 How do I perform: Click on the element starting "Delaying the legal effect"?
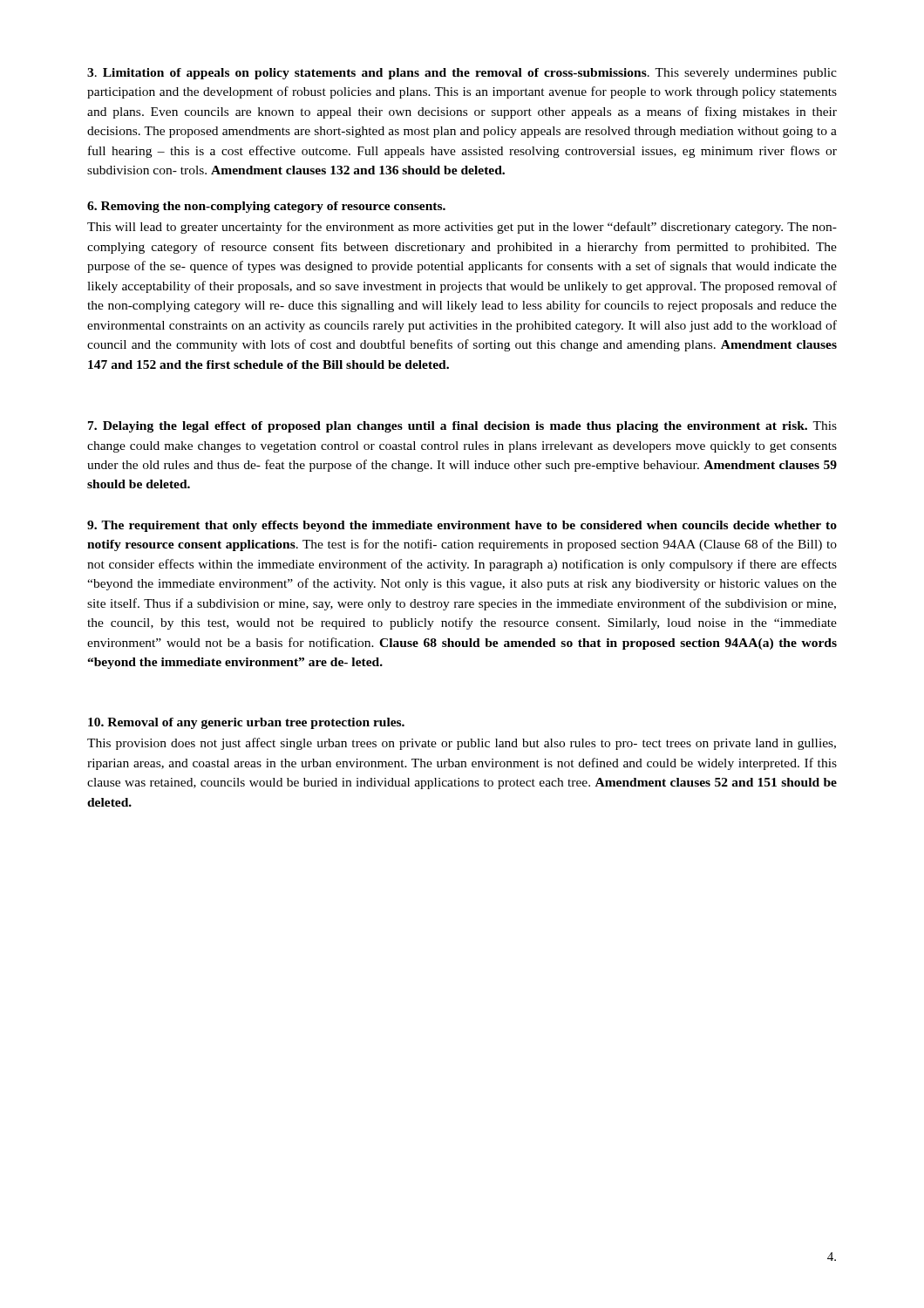[x=462, y=455]
